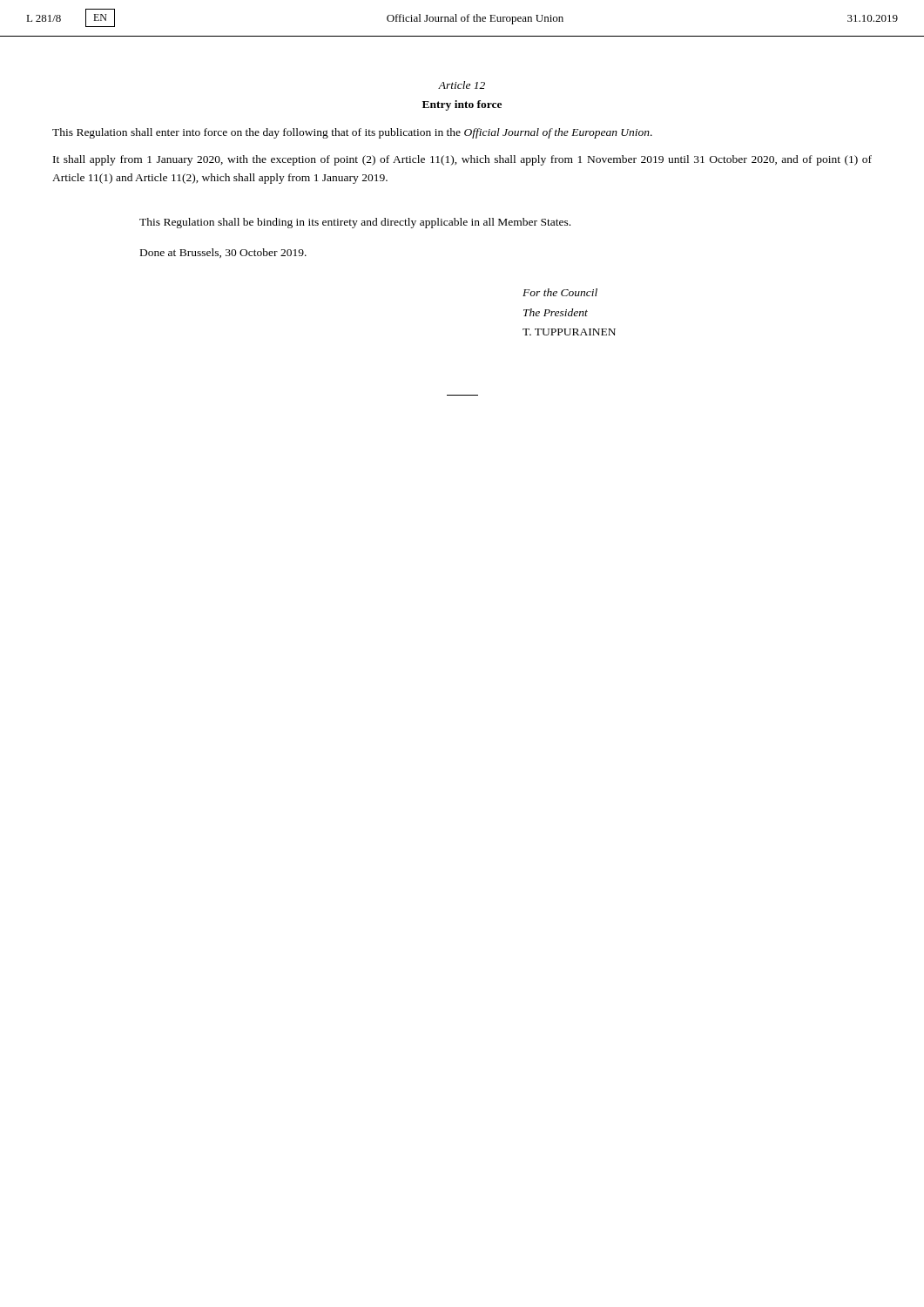
Task: Where is the passage that starts "Done at Brussels,"?
Action: [x=223, y=252]
